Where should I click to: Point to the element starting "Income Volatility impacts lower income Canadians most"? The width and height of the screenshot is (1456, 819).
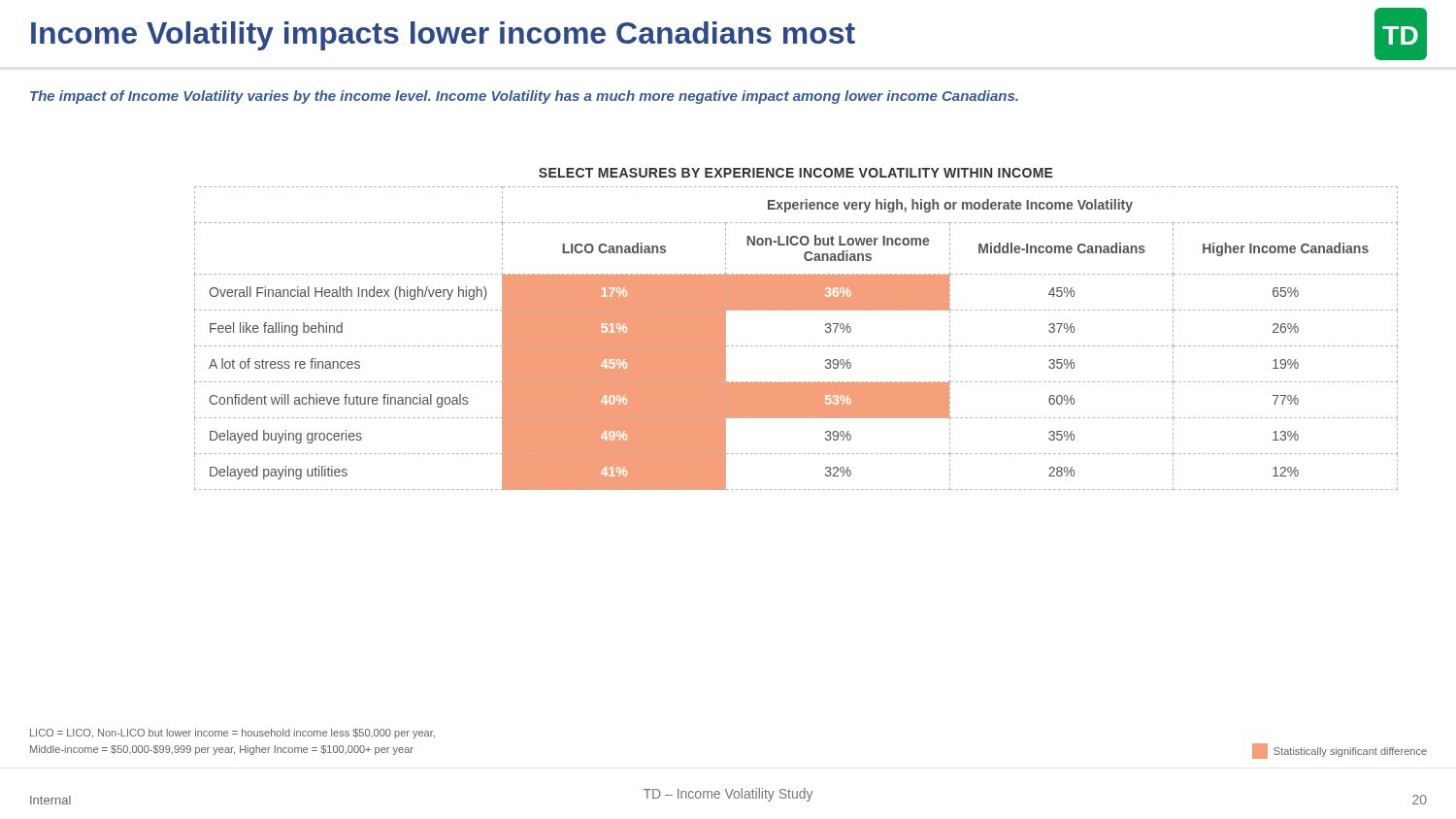click(x=442, y=33)
